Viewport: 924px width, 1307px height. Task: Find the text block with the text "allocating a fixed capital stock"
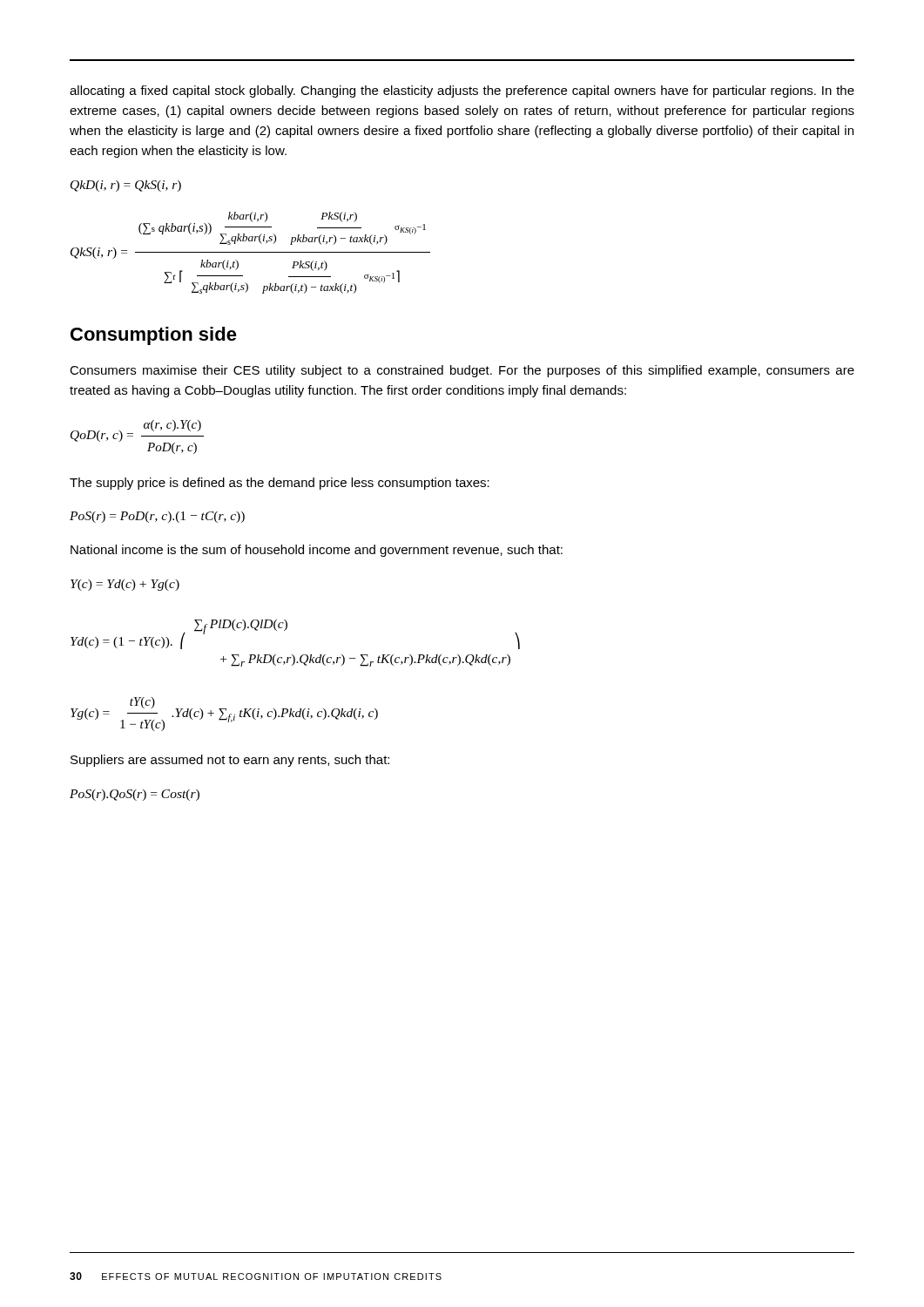[462, 120]
